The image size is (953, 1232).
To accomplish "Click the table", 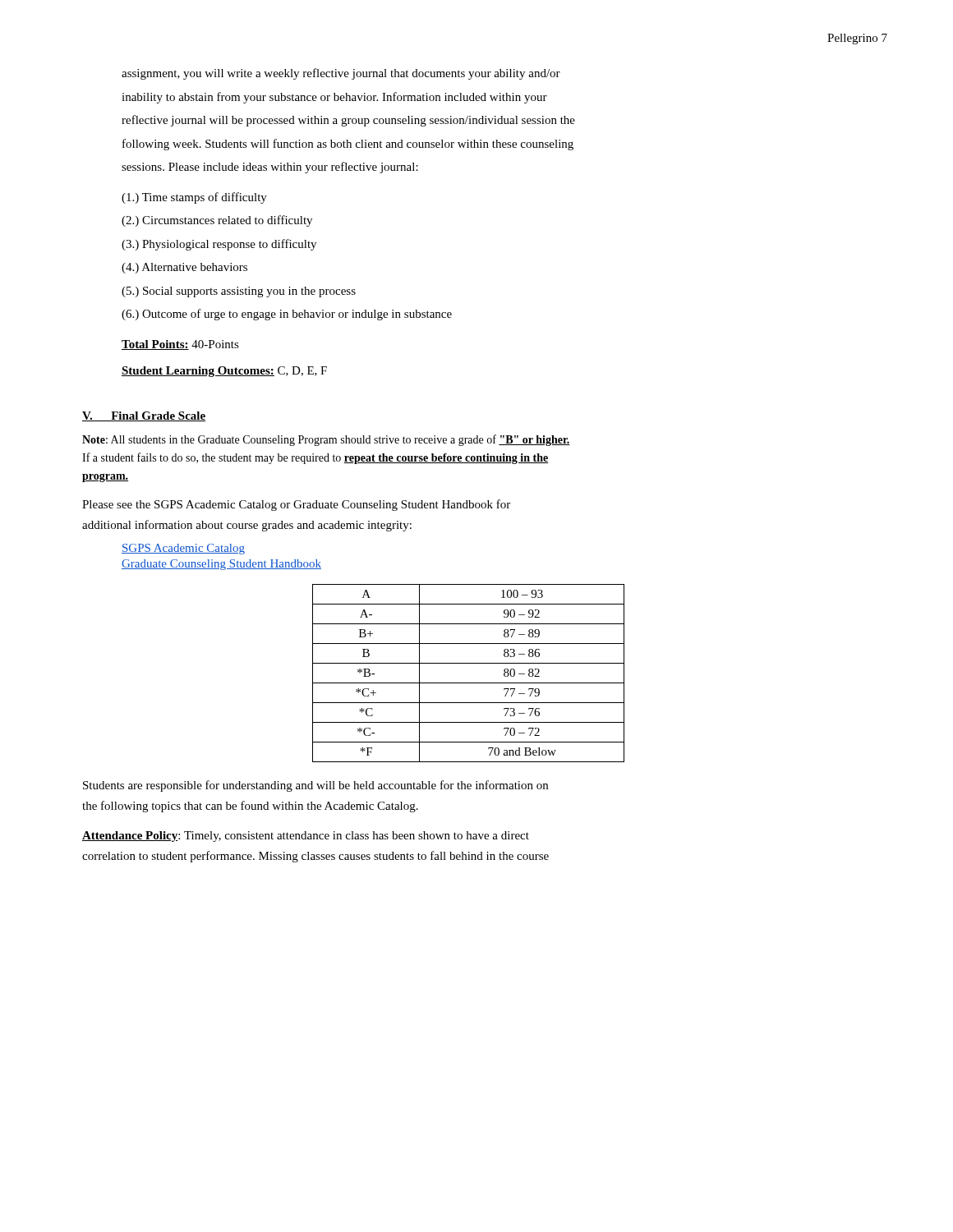I will (x=468, y=673).
